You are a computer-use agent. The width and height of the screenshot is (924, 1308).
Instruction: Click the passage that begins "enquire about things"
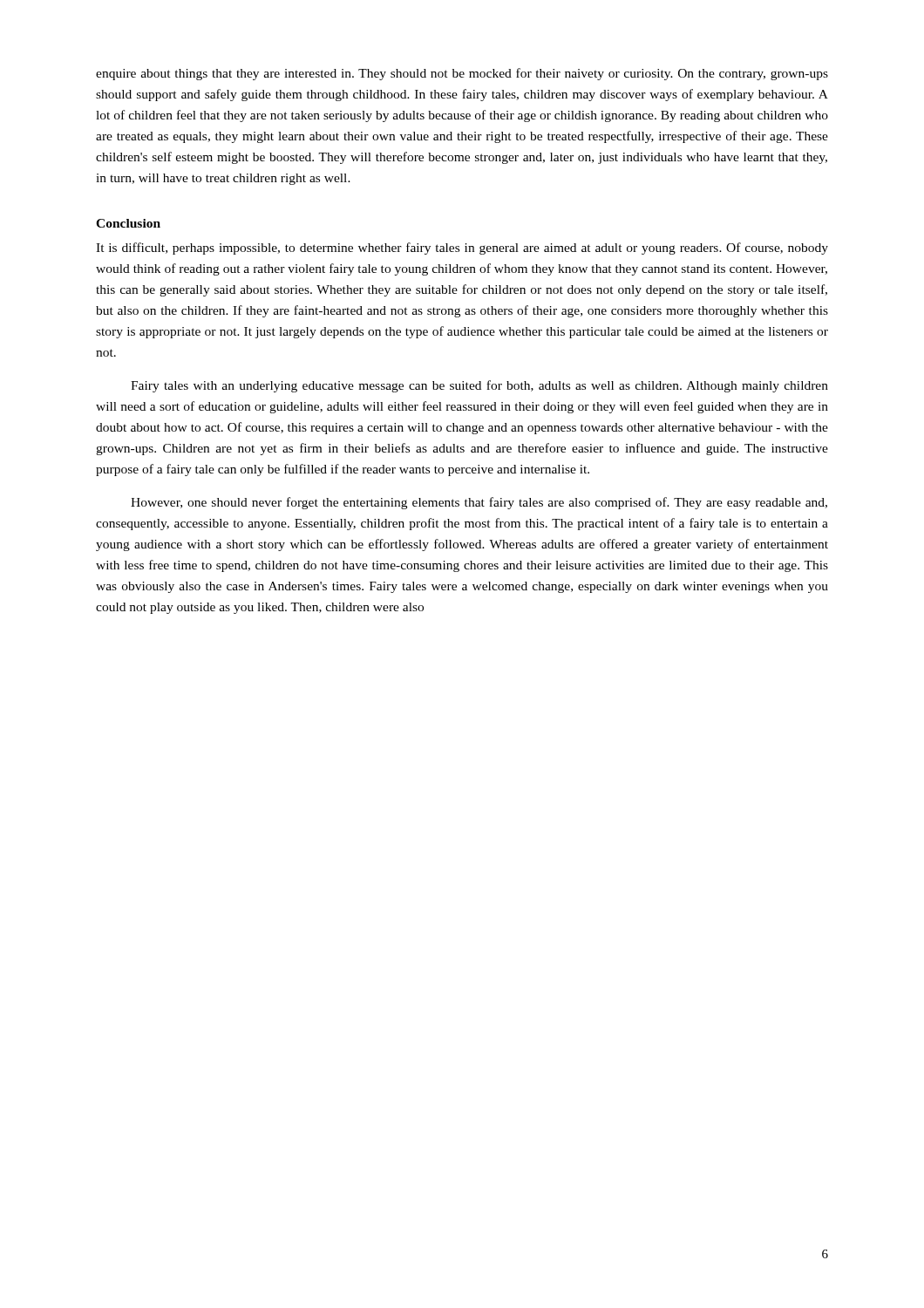pyautogui.click(x=462, y=125)
